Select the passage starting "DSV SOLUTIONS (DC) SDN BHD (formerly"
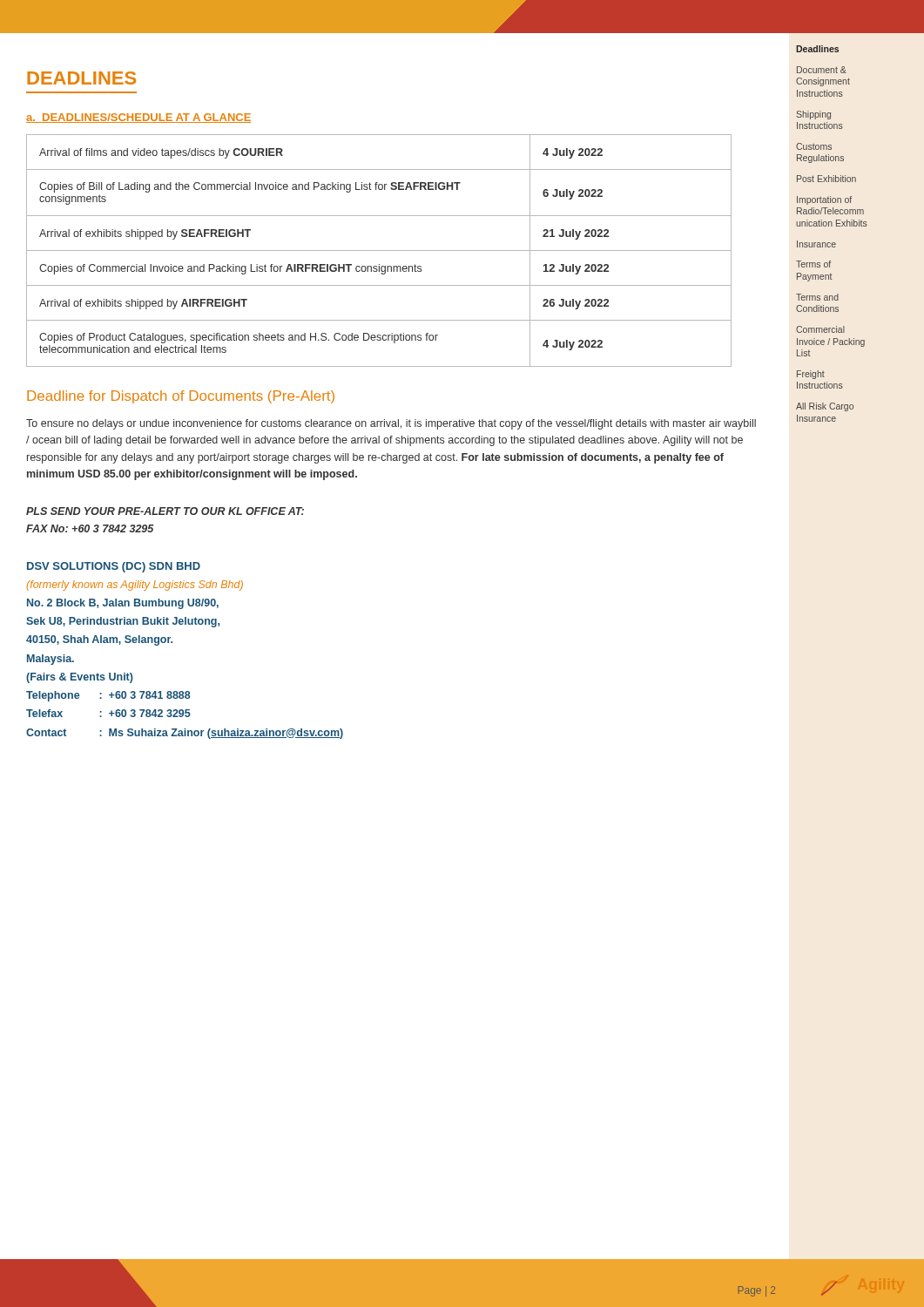 [x=114, y=567]
